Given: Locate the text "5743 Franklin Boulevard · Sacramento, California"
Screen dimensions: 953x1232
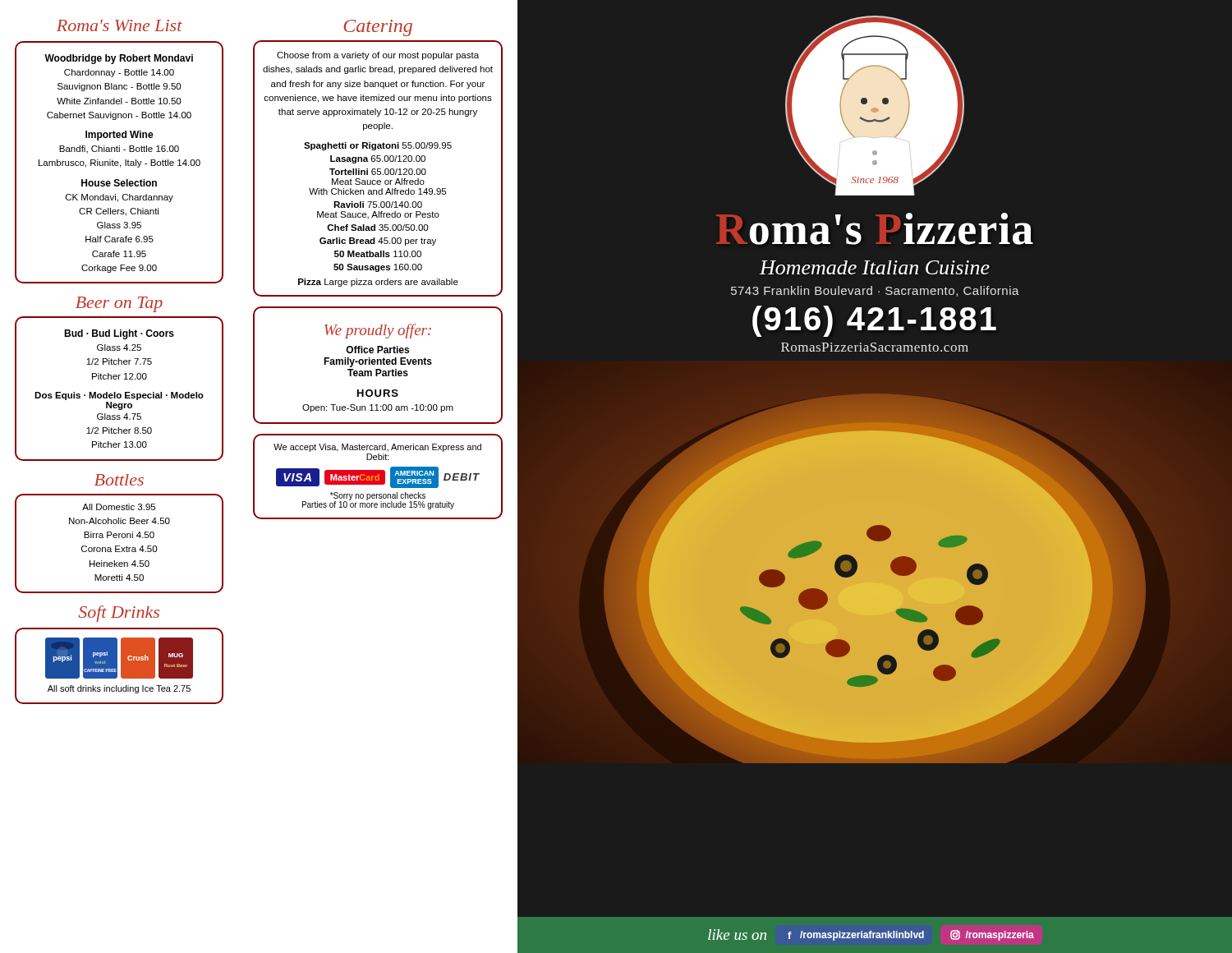Looking at the screenshot, I should 875,291.
